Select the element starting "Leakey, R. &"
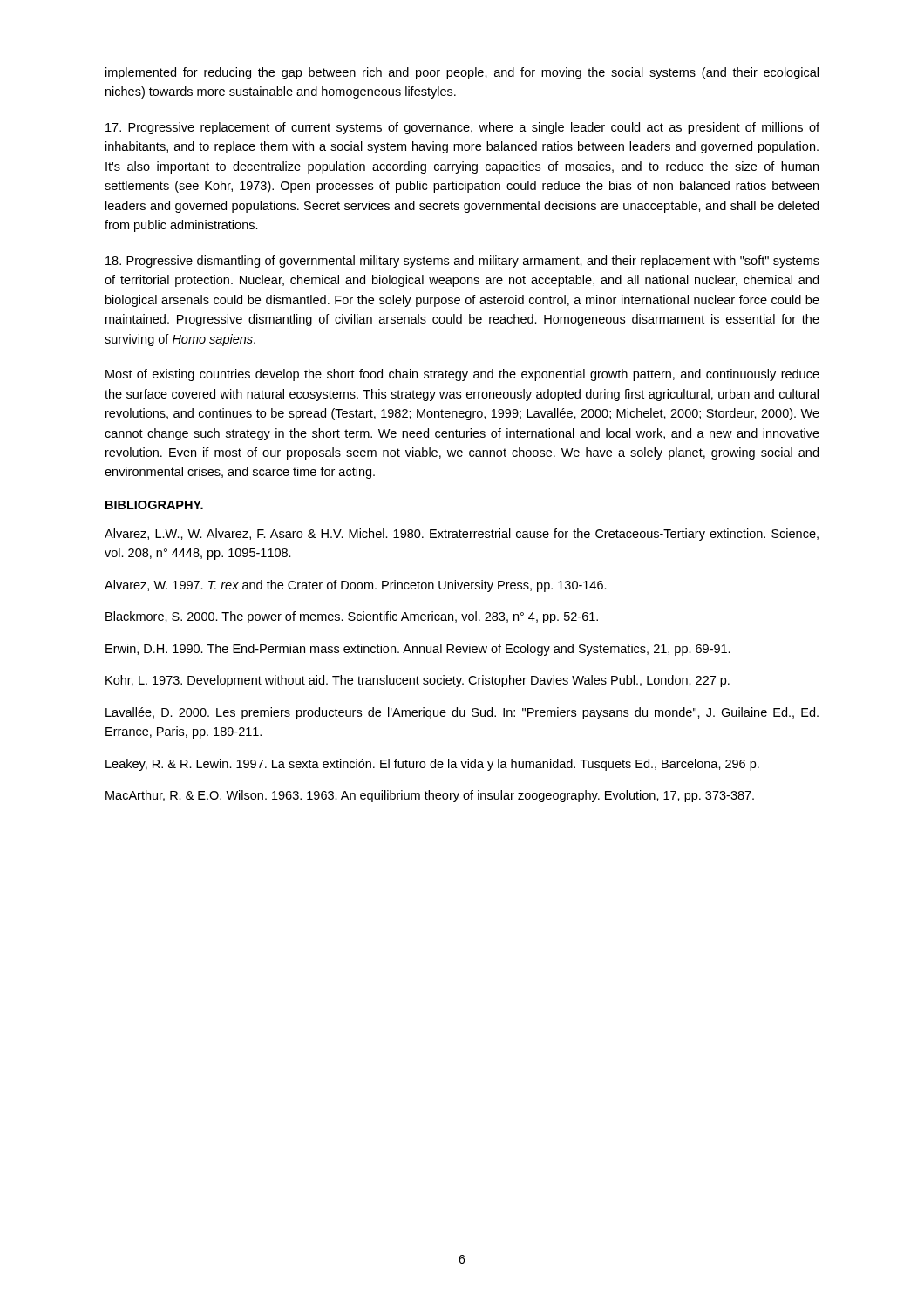This screenshot has height=1308, width=924. click(x=432, y=764)
